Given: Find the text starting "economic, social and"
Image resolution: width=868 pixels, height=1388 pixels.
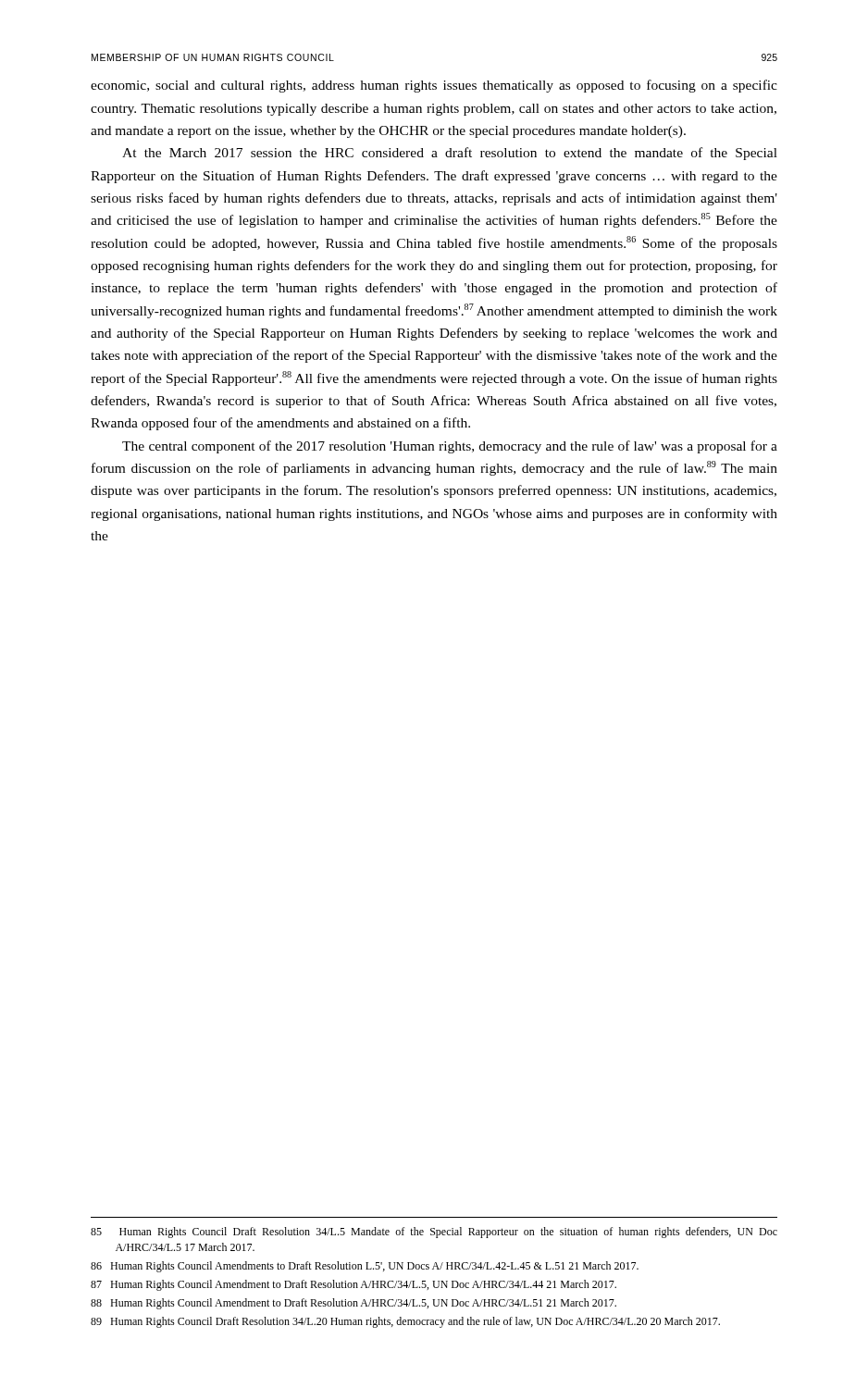Looking at the screenshot, I should click(434, 108).
